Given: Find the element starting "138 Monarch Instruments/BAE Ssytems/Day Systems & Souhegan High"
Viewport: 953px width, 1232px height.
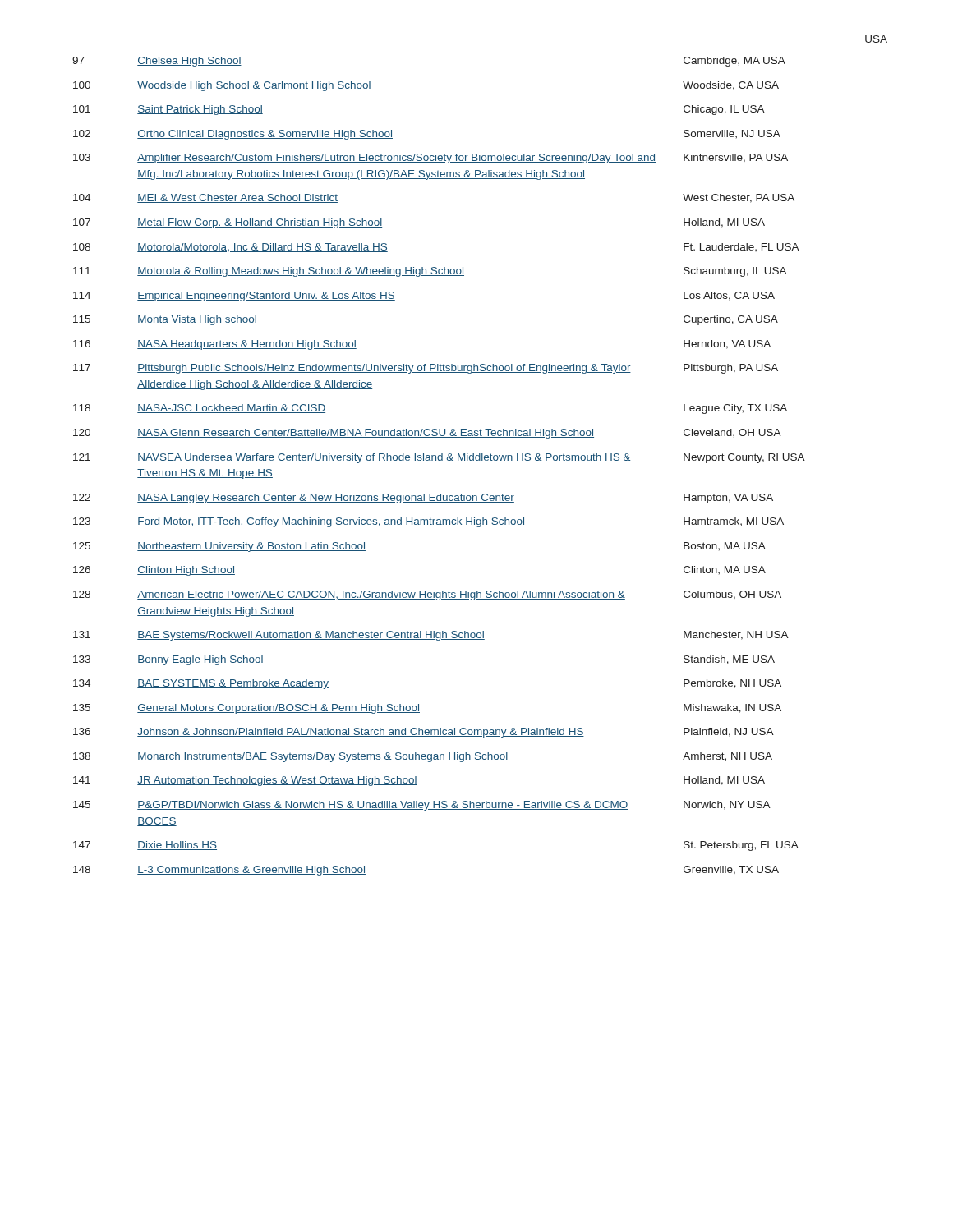Looking at the screenshot, I should pyautogui.click(x=476, y=756).
